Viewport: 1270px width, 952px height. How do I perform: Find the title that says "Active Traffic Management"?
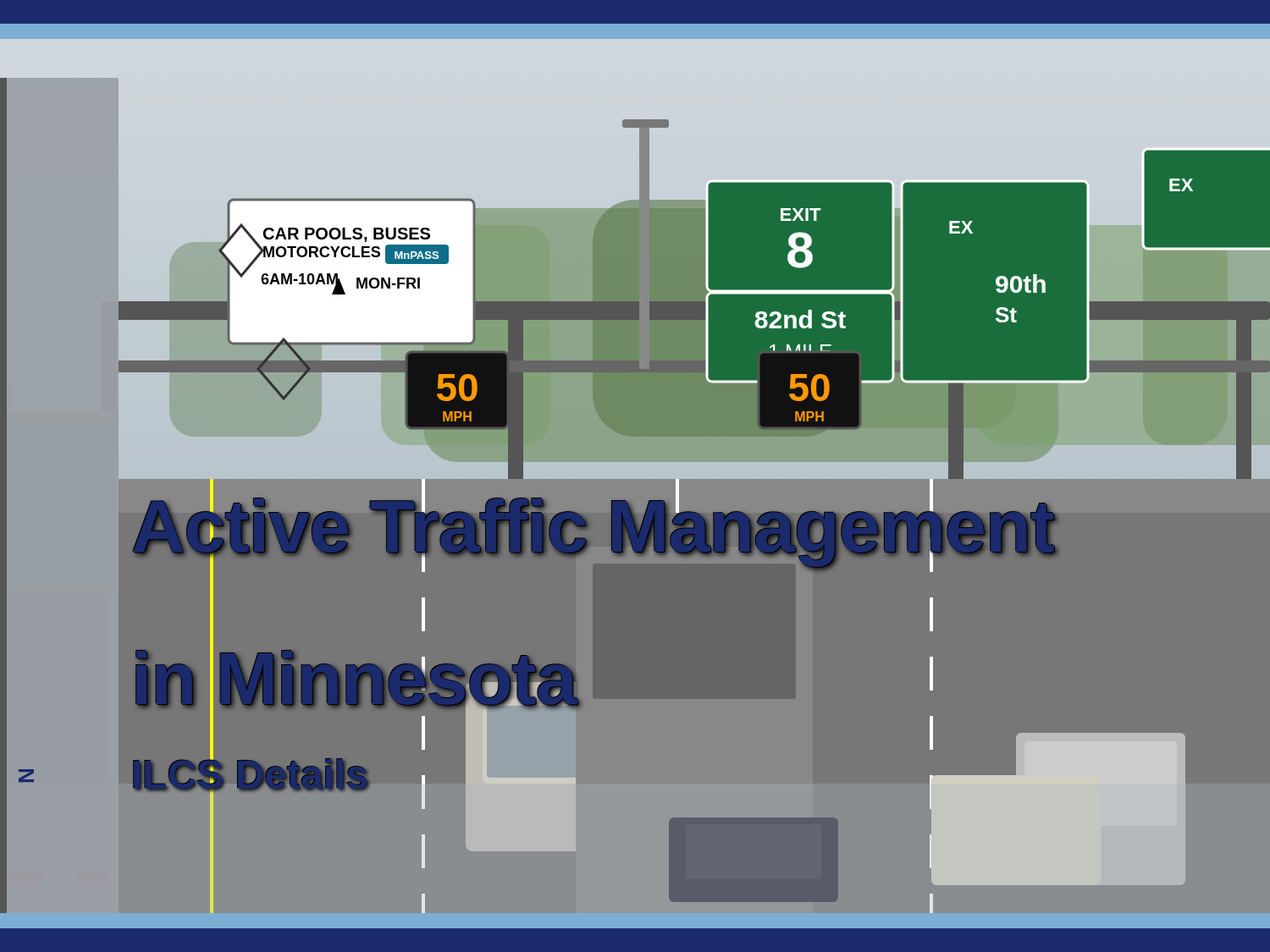(593, 527)
